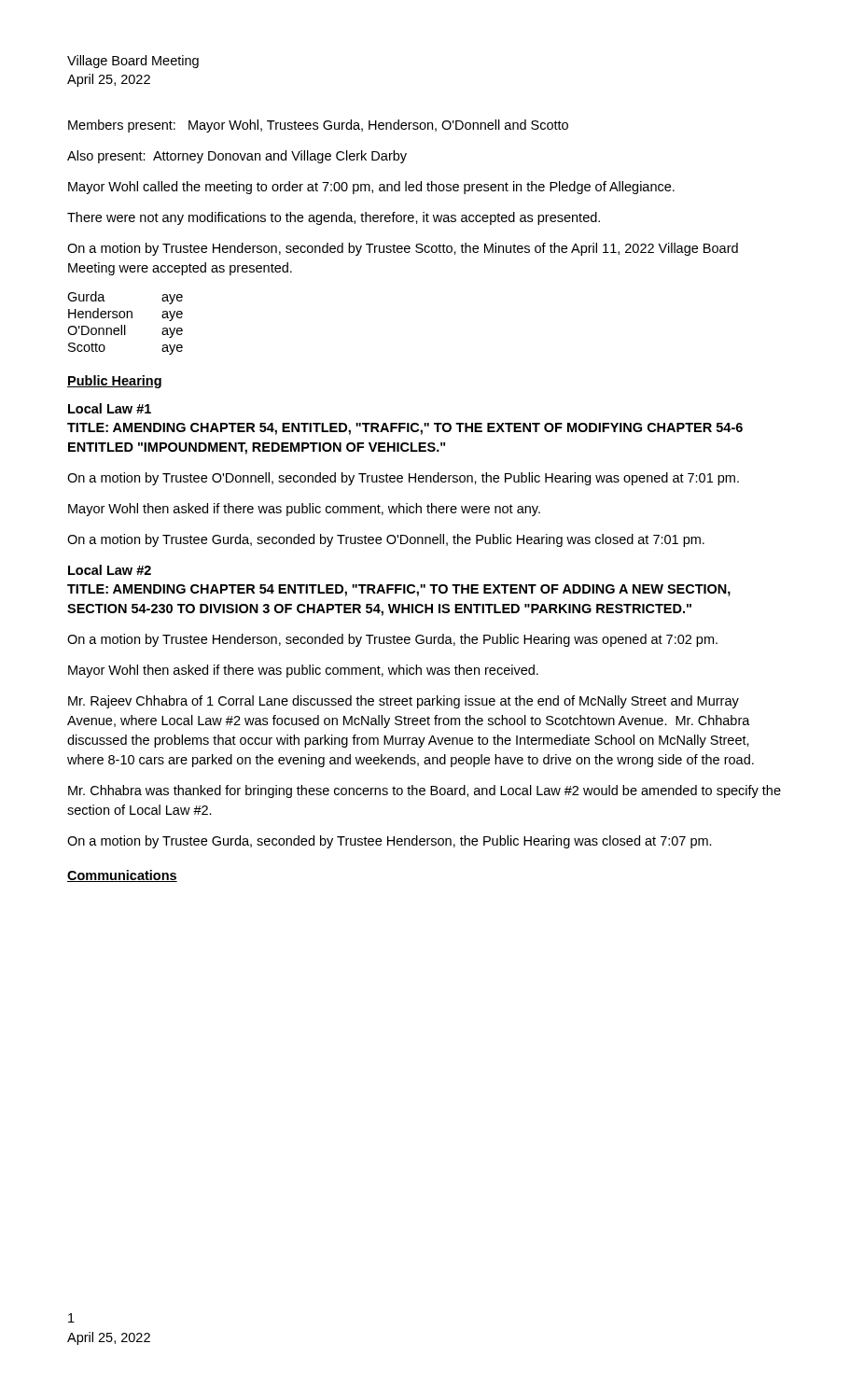Screen dimensions: 1400x850
Task: Select the text block that says "TITLE: AMENDING CHAPTER 54 ENTITLED,"
Action: point(399,599)
